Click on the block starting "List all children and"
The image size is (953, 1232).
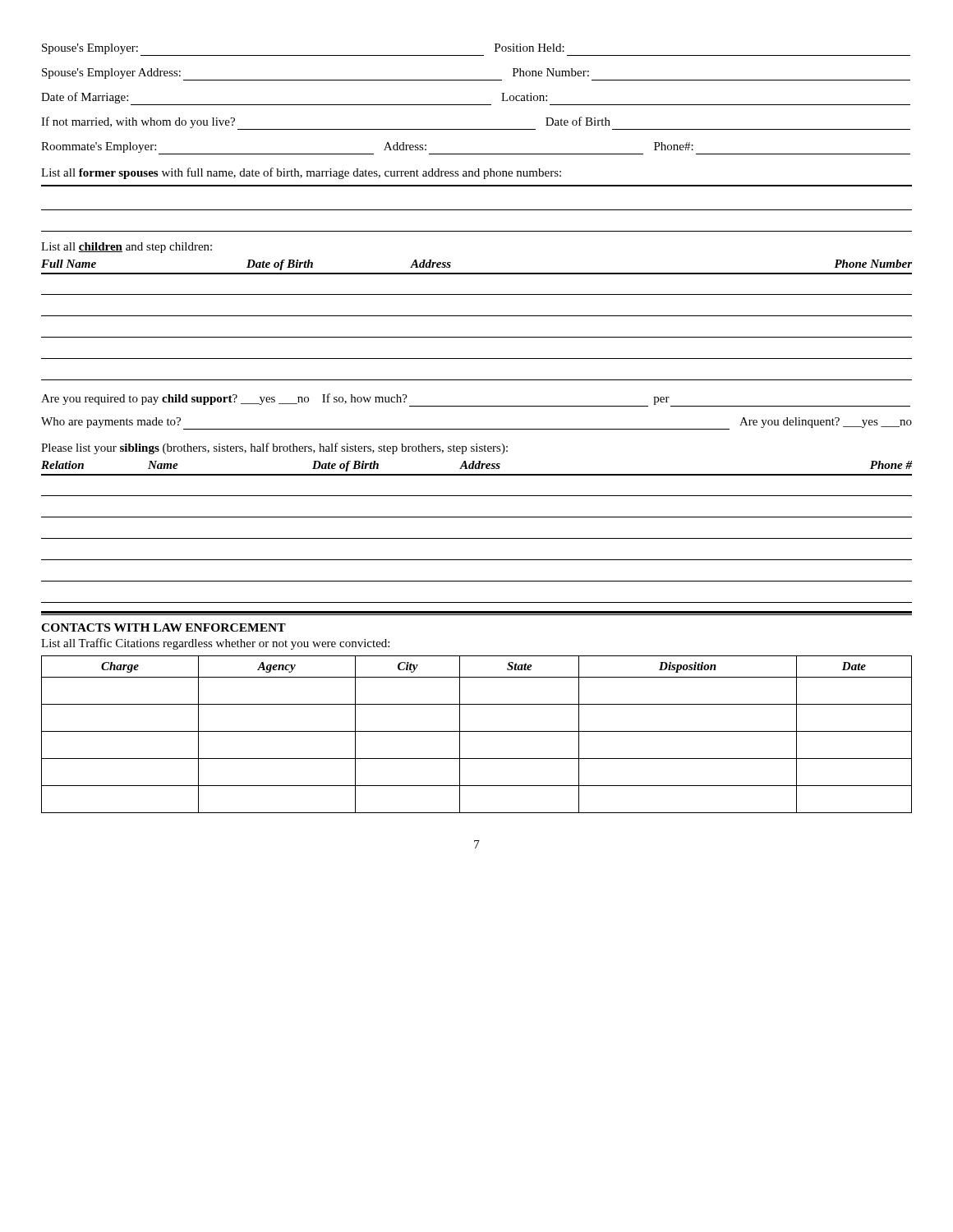(x=127, y=246)
